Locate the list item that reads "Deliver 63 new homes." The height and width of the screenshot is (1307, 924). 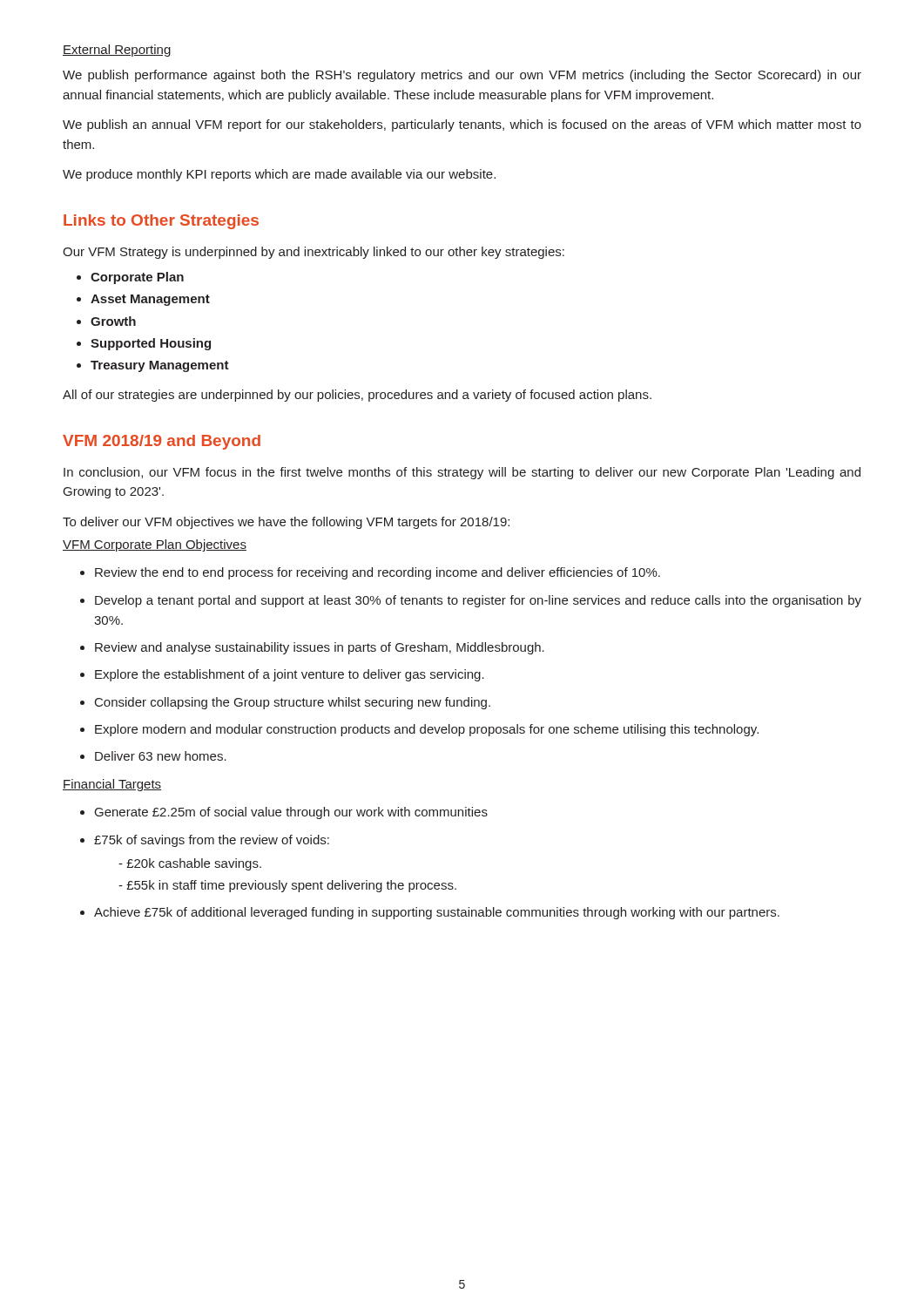click(160, 756)
